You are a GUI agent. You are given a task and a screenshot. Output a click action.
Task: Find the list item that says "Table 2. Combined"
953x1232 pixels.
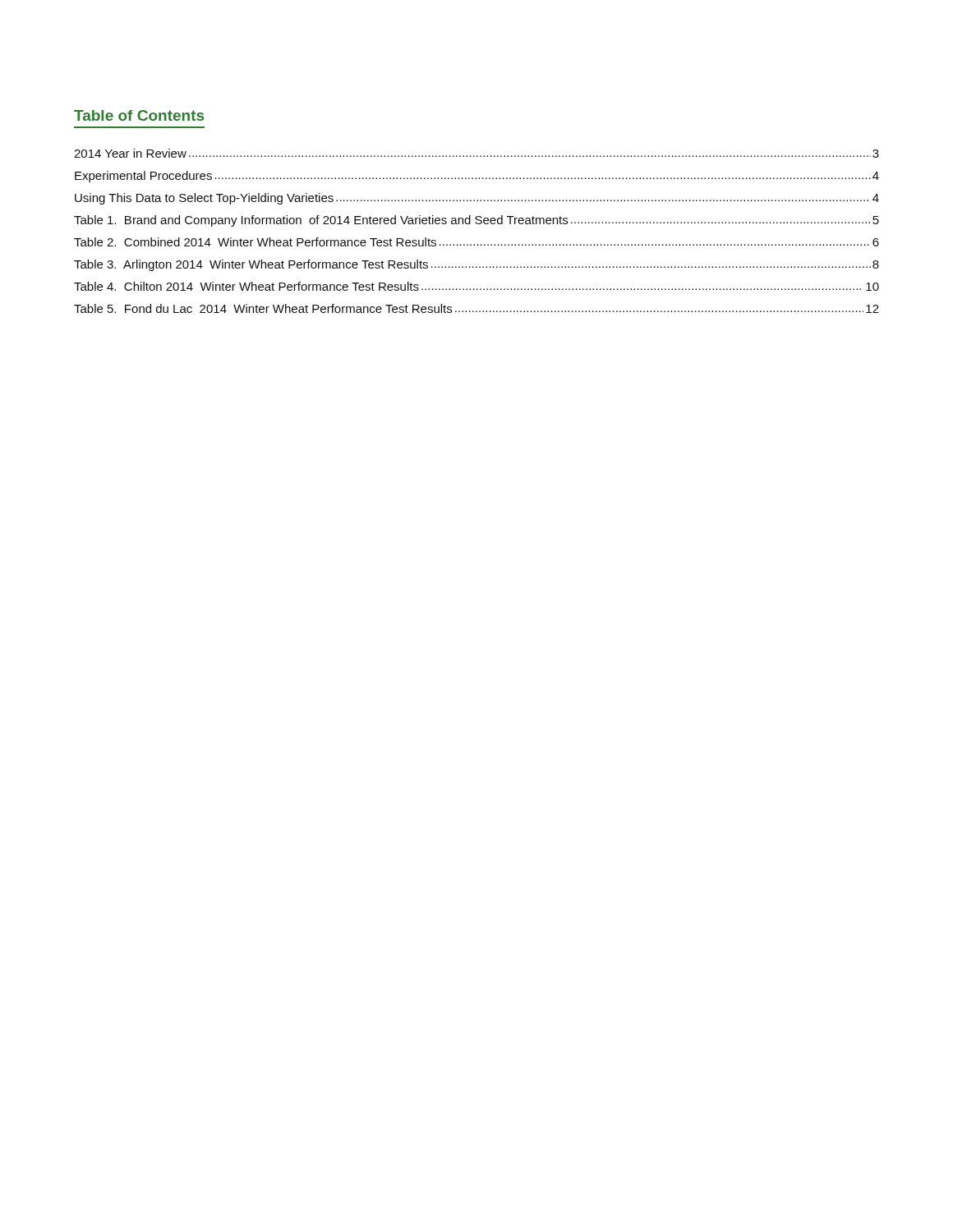click(476, 242)
